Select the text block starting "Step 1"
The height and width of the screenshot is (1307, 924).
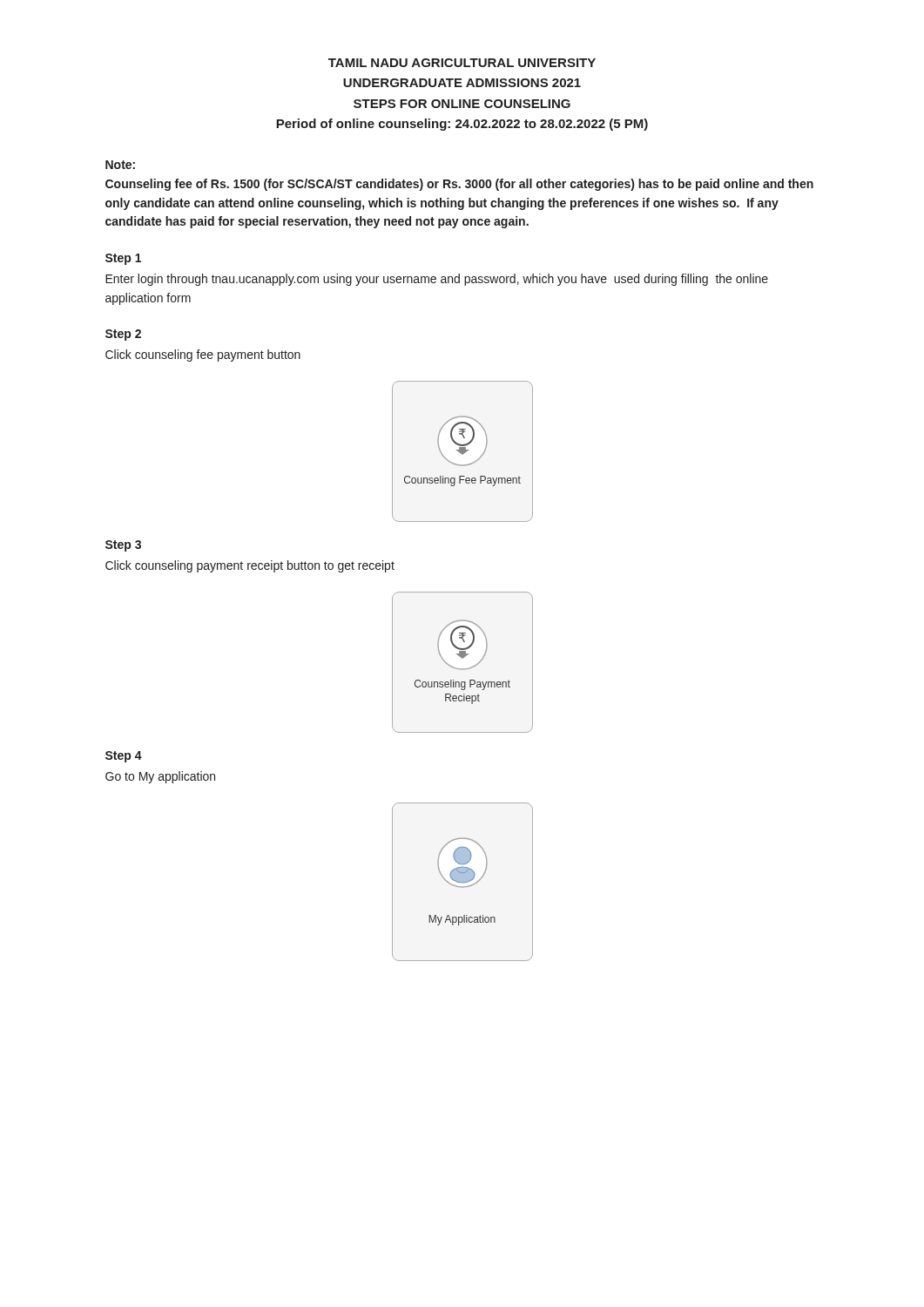point(123,258)
